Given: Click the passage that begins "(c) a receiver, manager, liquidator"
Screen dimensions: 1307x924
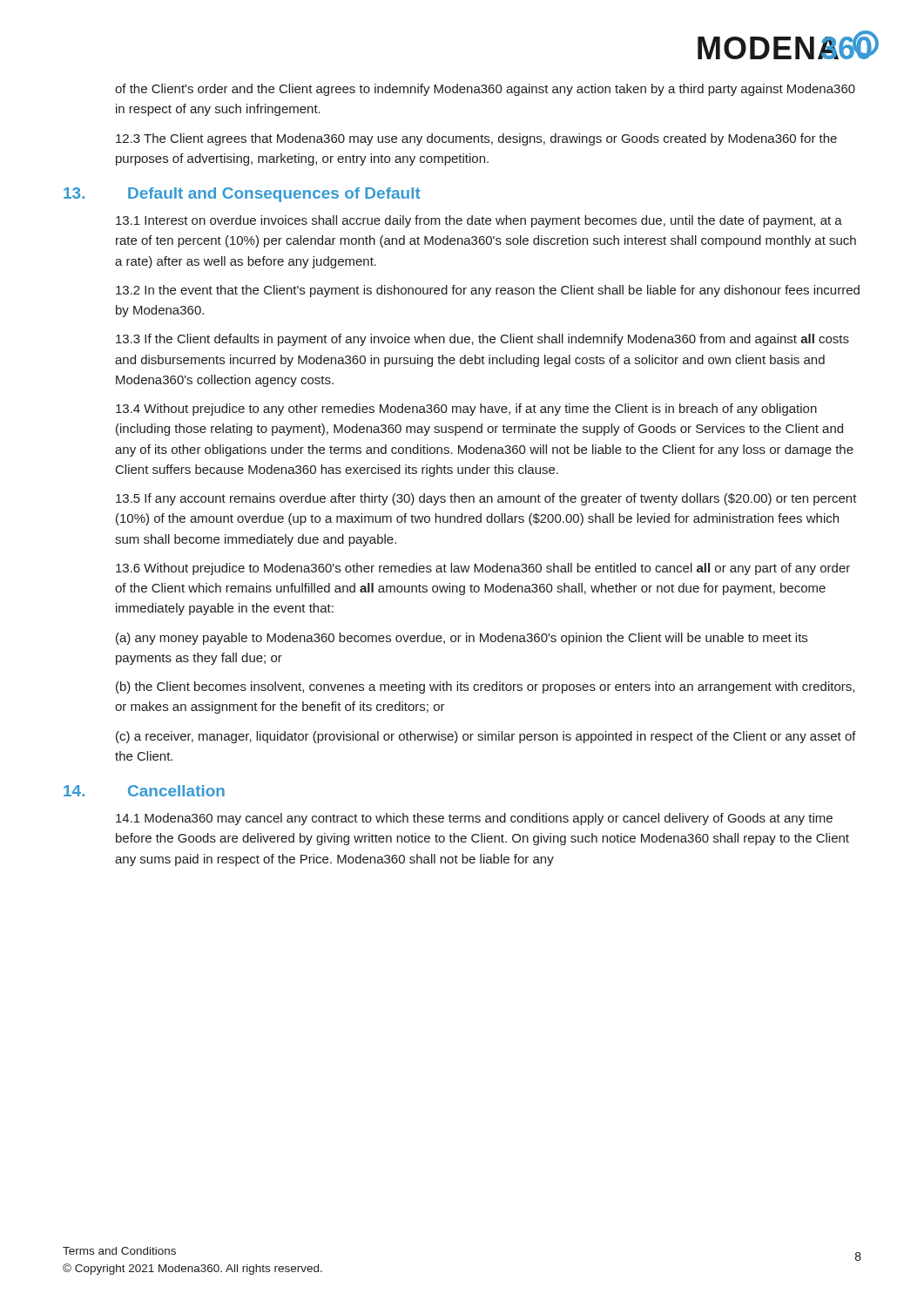Looking at the screenshot, I should [x=488, y=746].
